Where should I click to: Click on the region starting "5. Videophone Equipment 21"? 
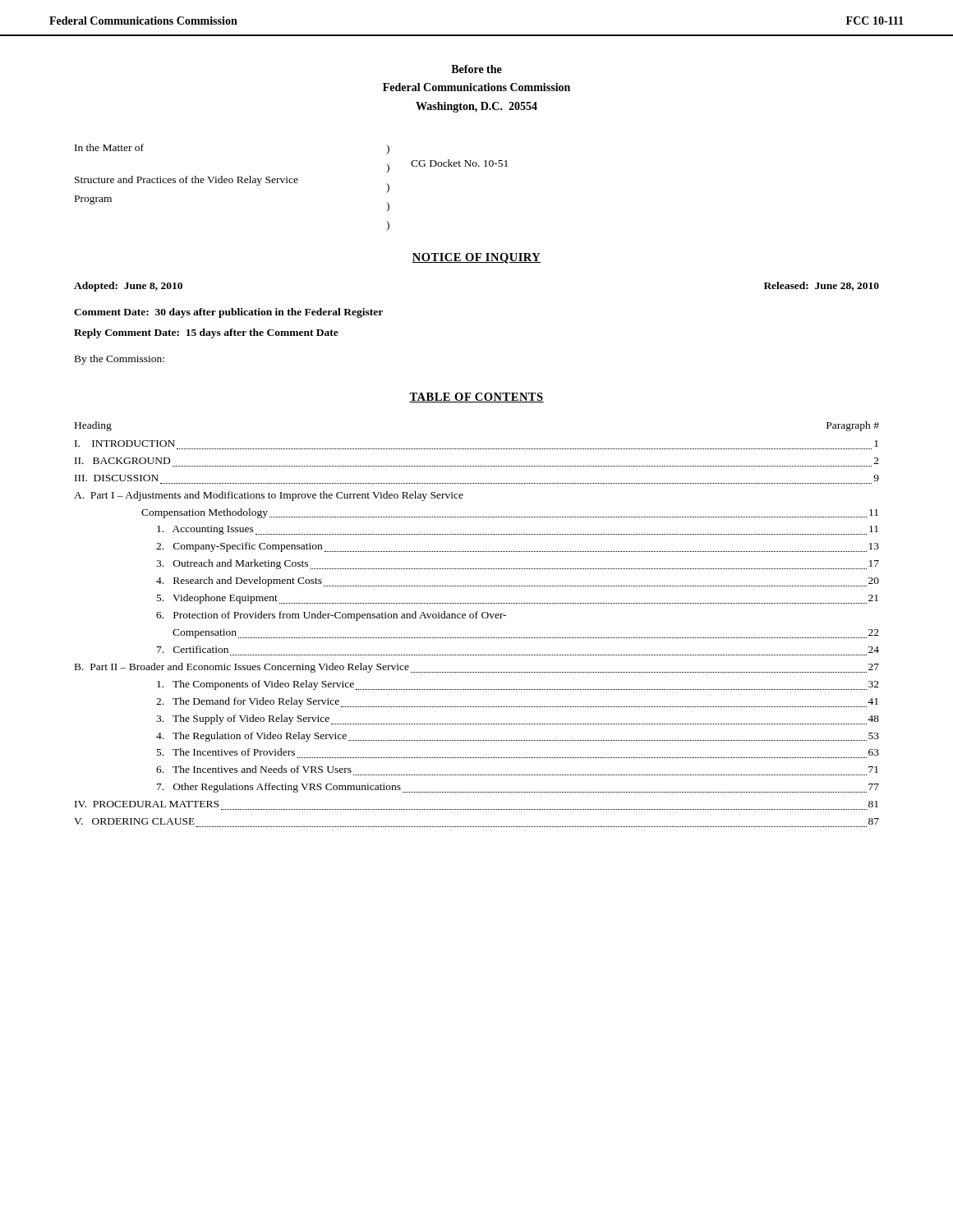pyautogui.click(x=518, y=598)
